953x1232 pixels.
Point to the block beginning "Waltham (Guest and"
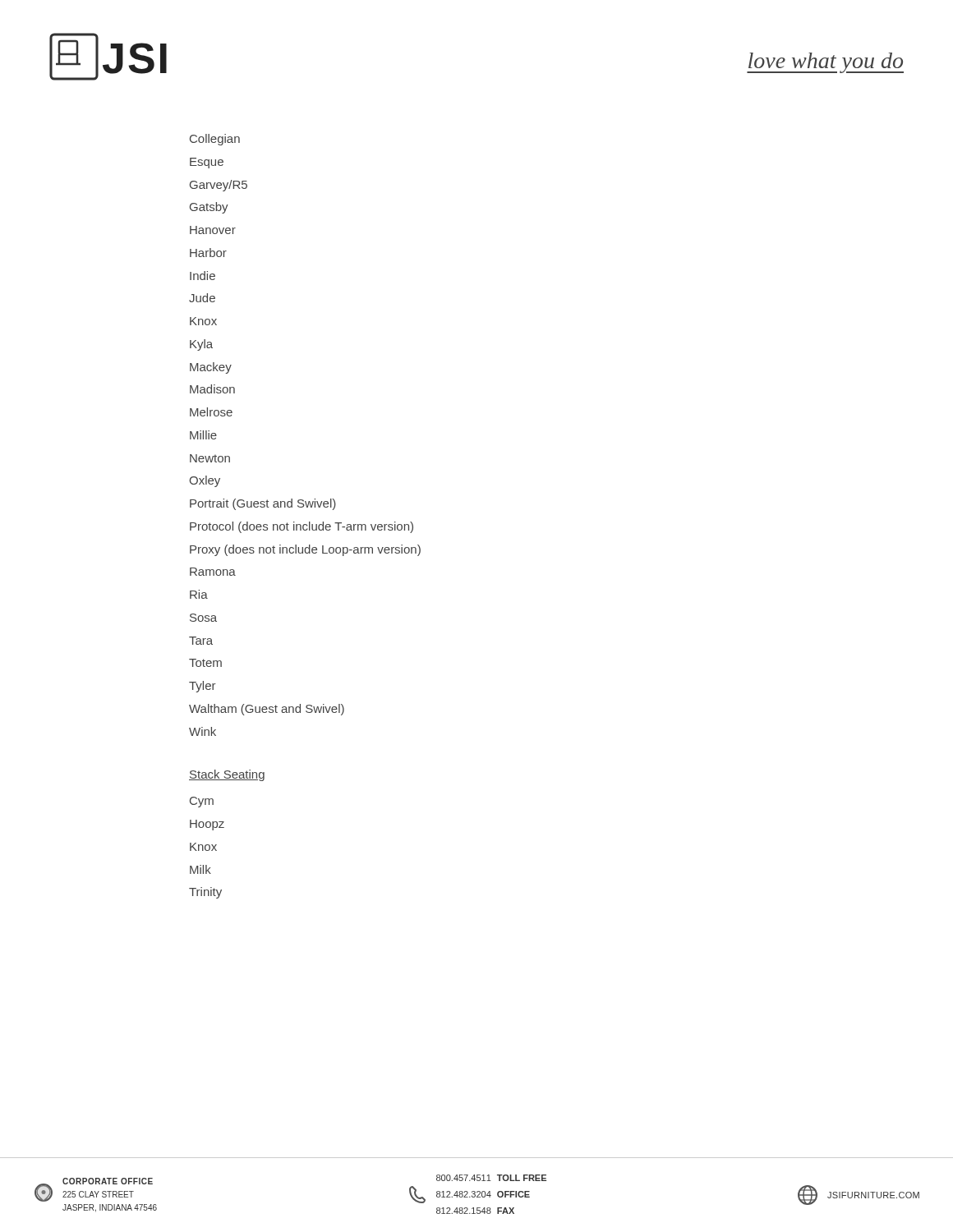coord(267,708)
